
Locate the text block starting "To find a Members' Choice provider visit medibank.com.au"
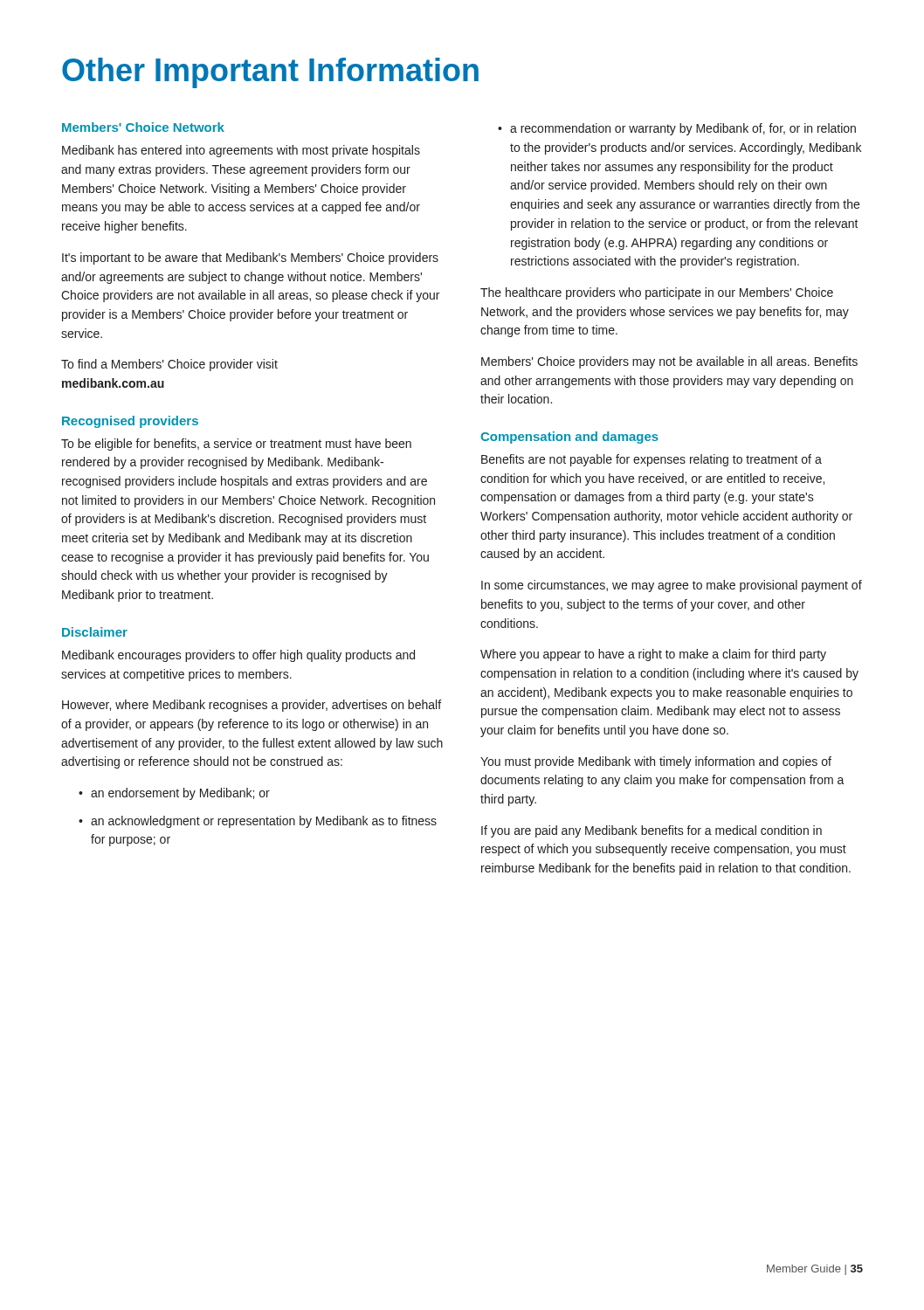[x=169, y=374]
